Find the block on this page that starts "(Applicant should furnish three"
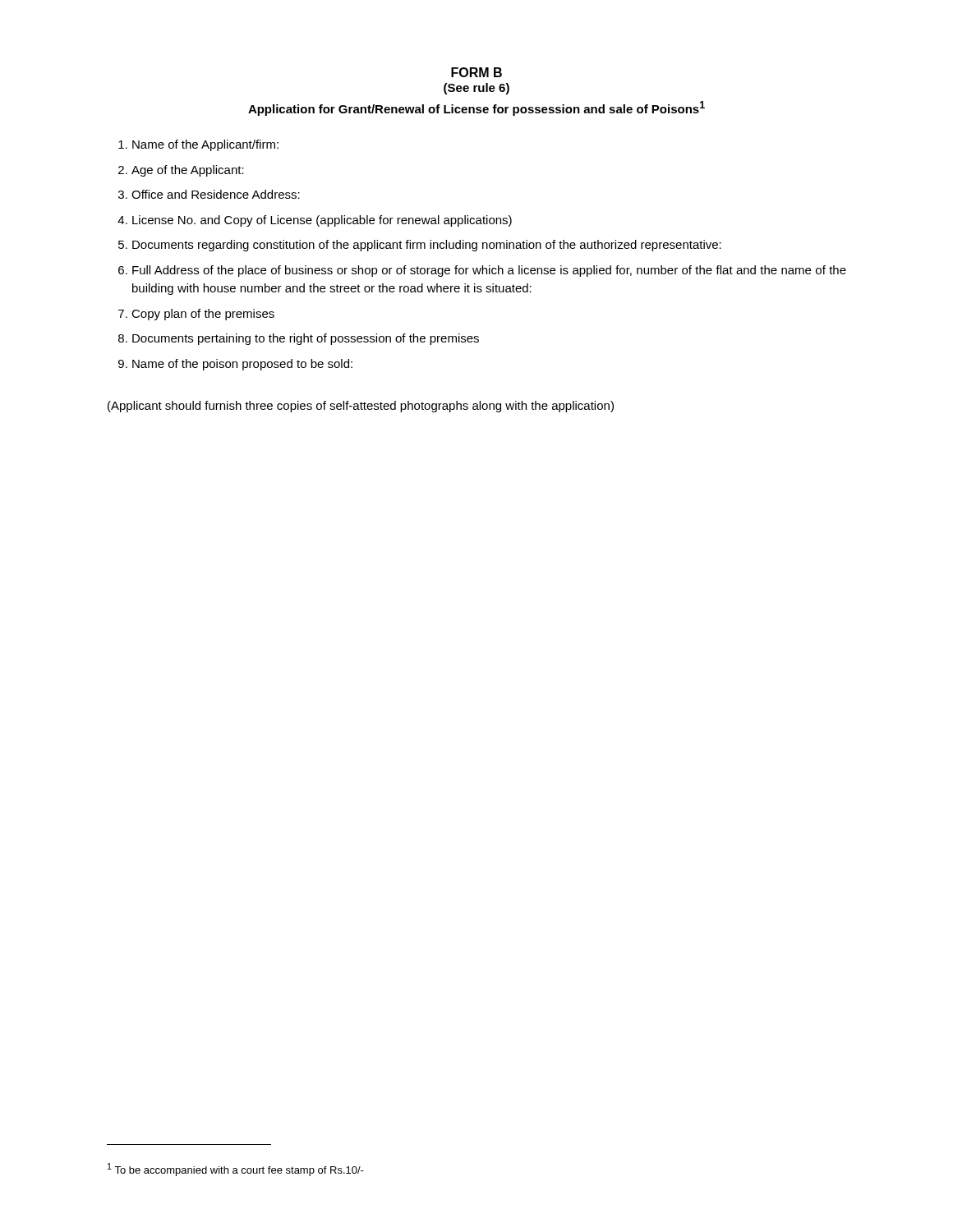 pos(361,405)
